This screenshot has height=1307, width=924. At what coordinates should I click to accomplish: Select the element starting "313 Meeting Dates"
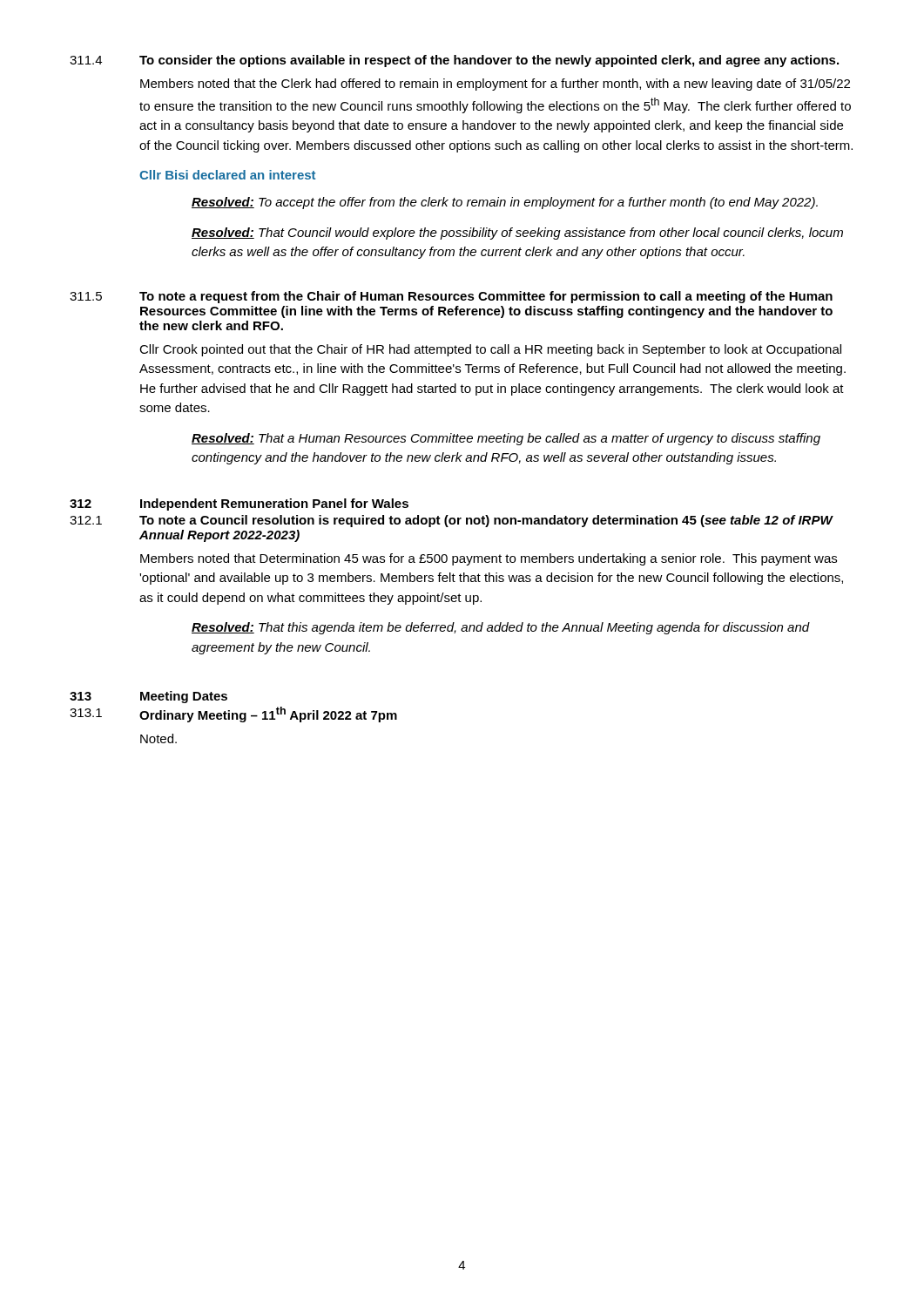coord(148,697)
